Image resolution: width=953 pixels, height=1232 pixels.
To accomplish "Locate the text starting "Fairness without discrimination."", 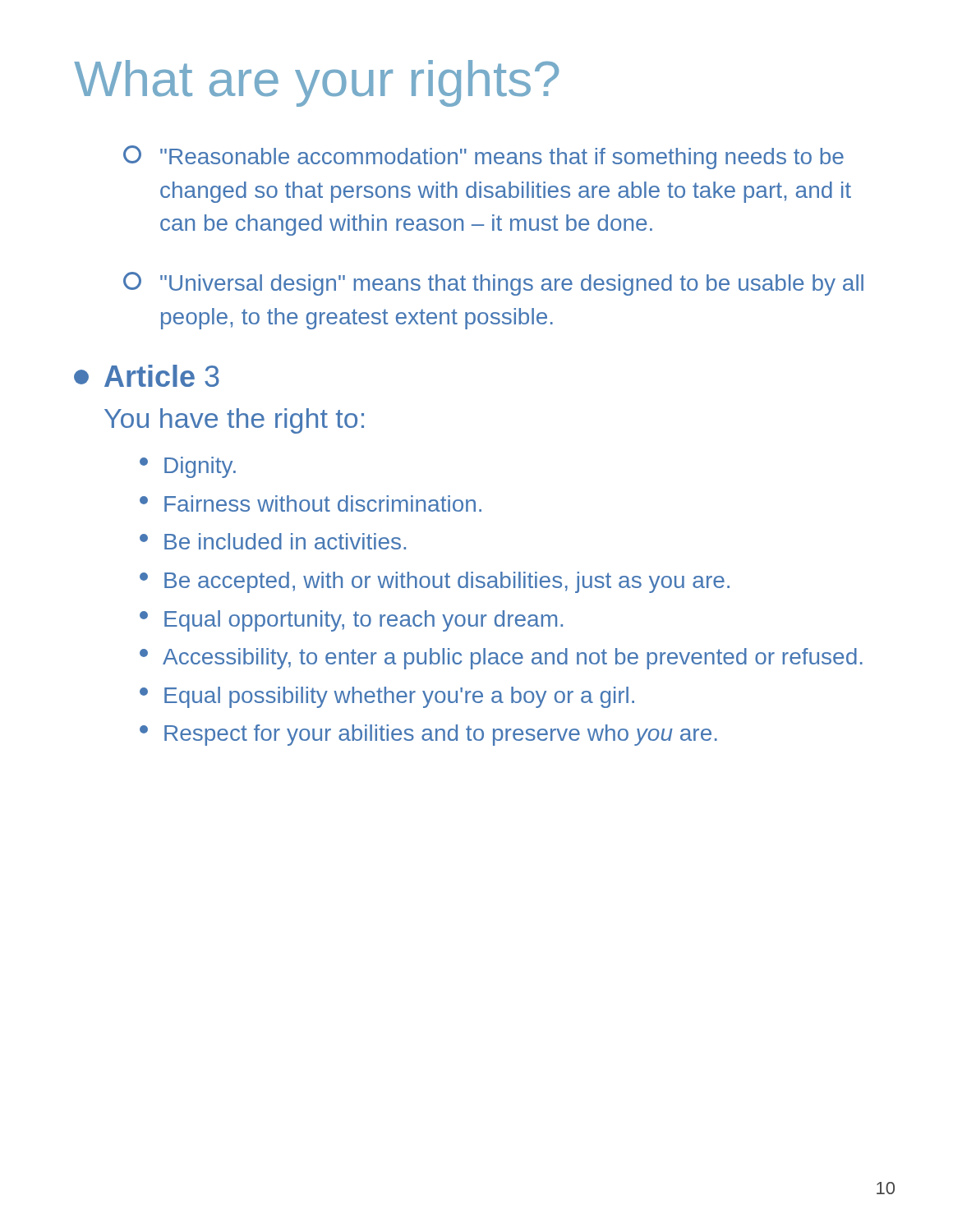I will coord(312,504).
